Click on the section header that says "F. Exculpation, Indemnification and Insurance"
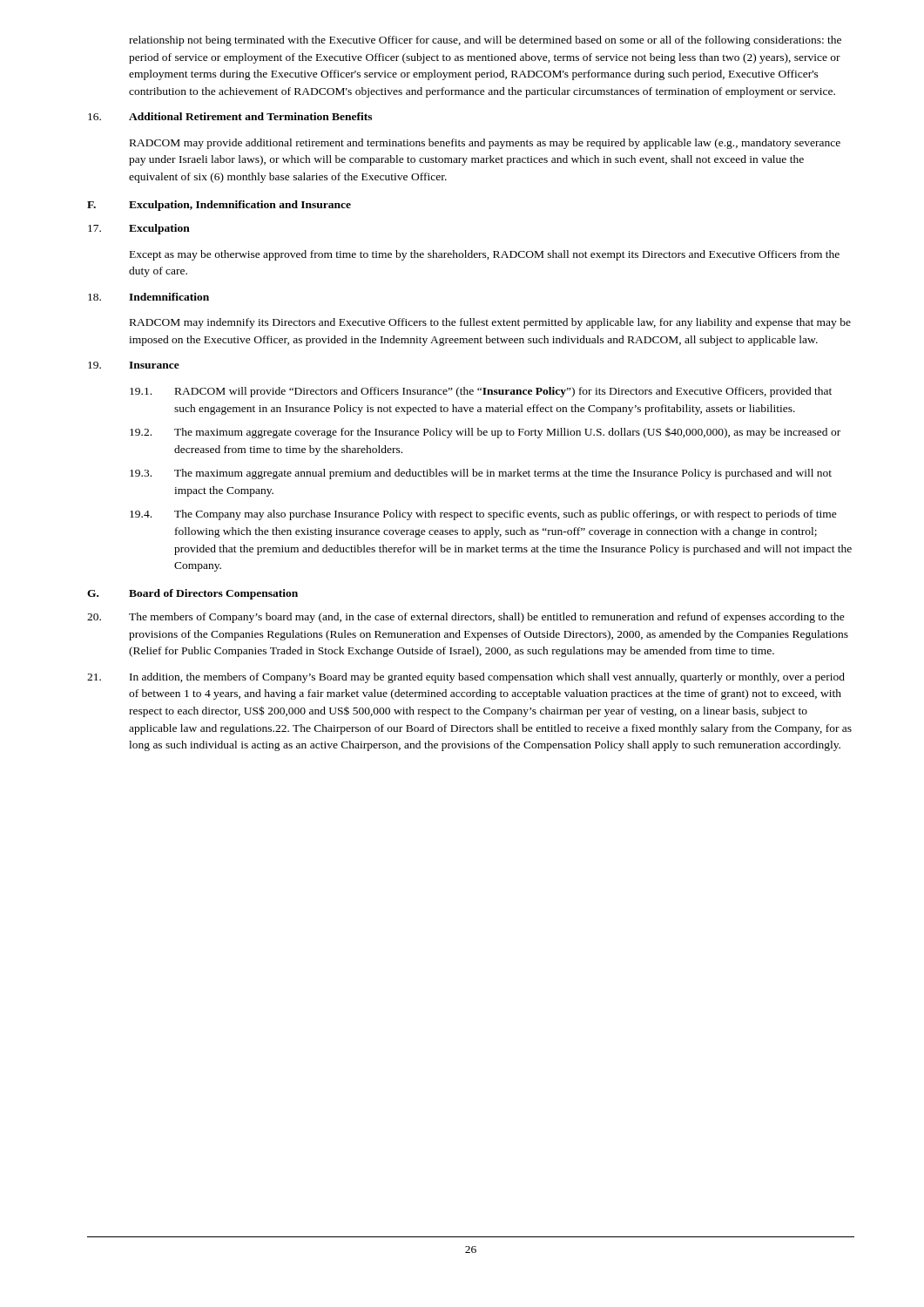Screen dimensions: 1307x924 pos(219,206)
